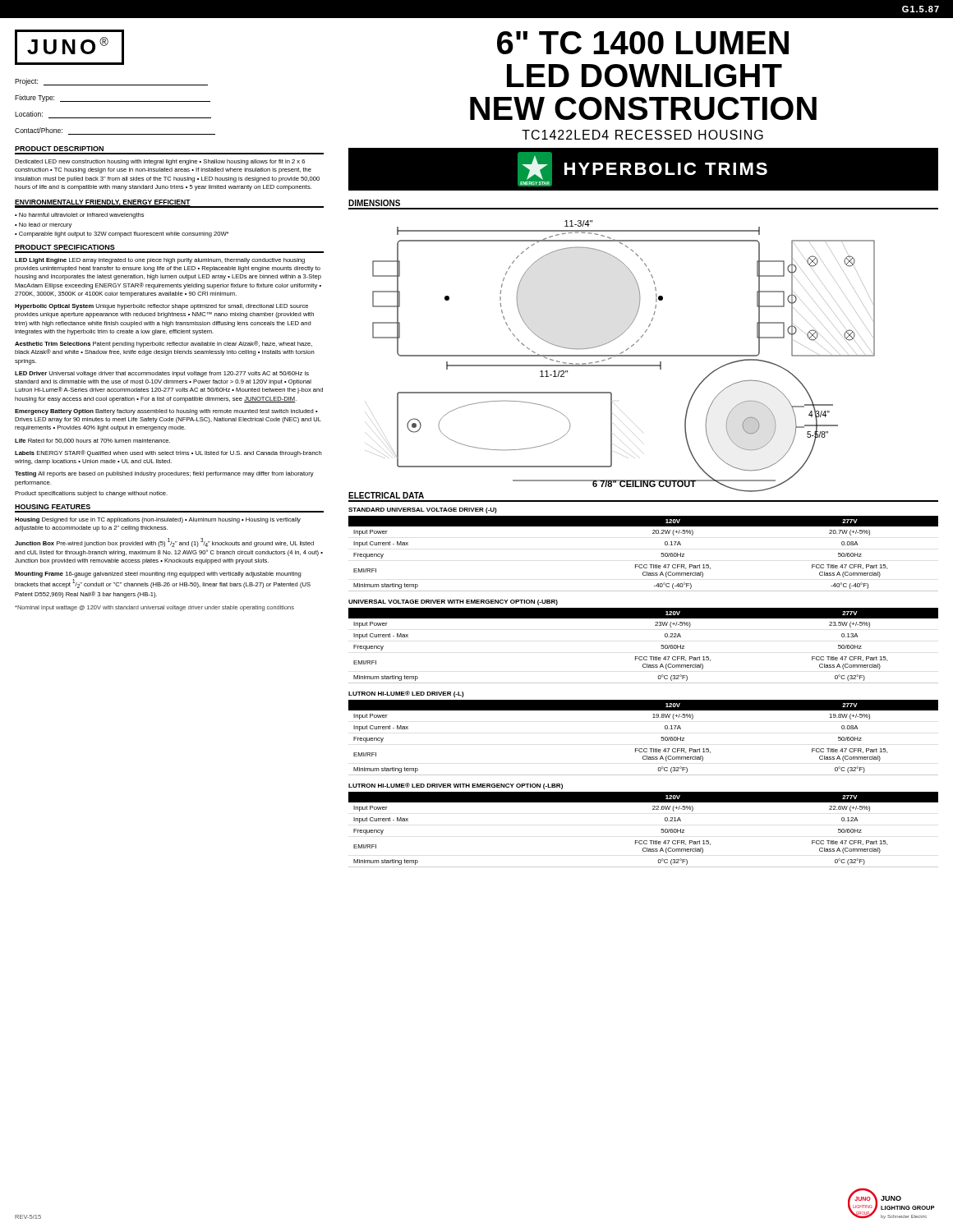The width and height of the screenshot is (953, 1232).
Task: Select the logo
Action: click(x=893, y=1204)
